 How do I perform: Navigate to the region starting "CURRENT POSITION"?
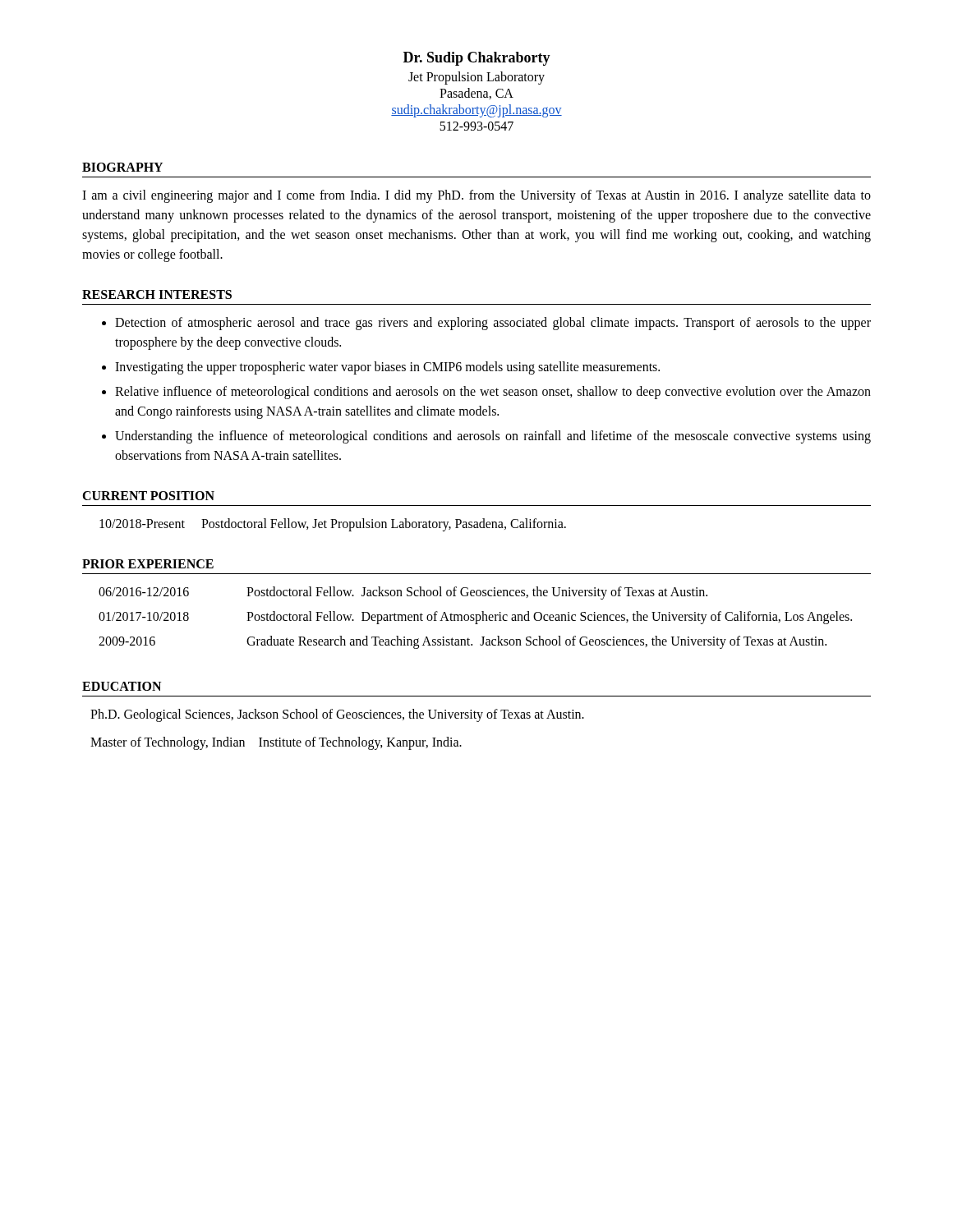point(148,496)
